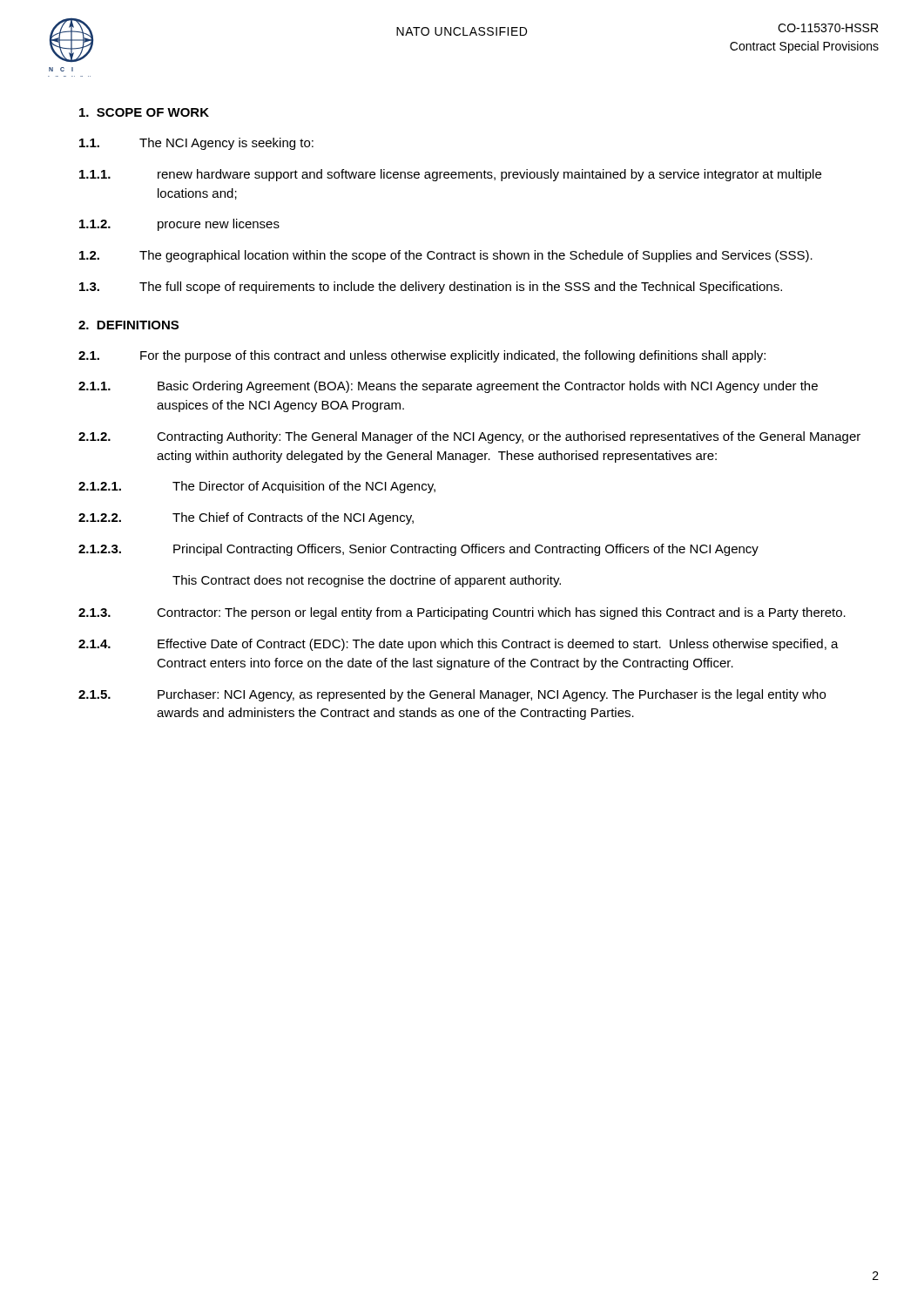The width and height of the screenshot is (924, 1307).
Task: Find the block on this page that starts "3. The full scope of"
Action: point(471,286)
